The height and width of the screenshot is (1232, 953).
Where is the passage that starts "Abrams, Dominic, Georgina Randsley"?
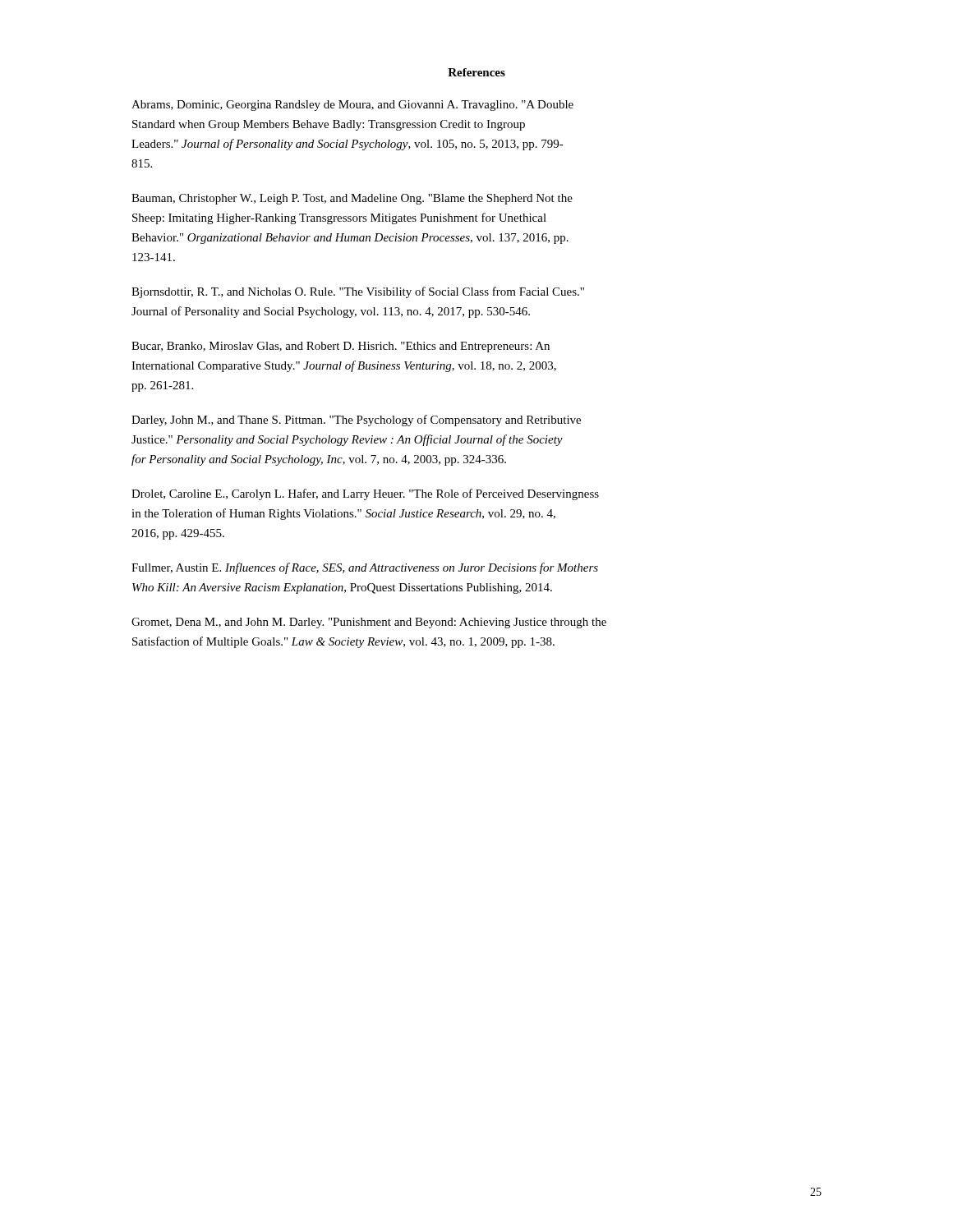(476, 134)
